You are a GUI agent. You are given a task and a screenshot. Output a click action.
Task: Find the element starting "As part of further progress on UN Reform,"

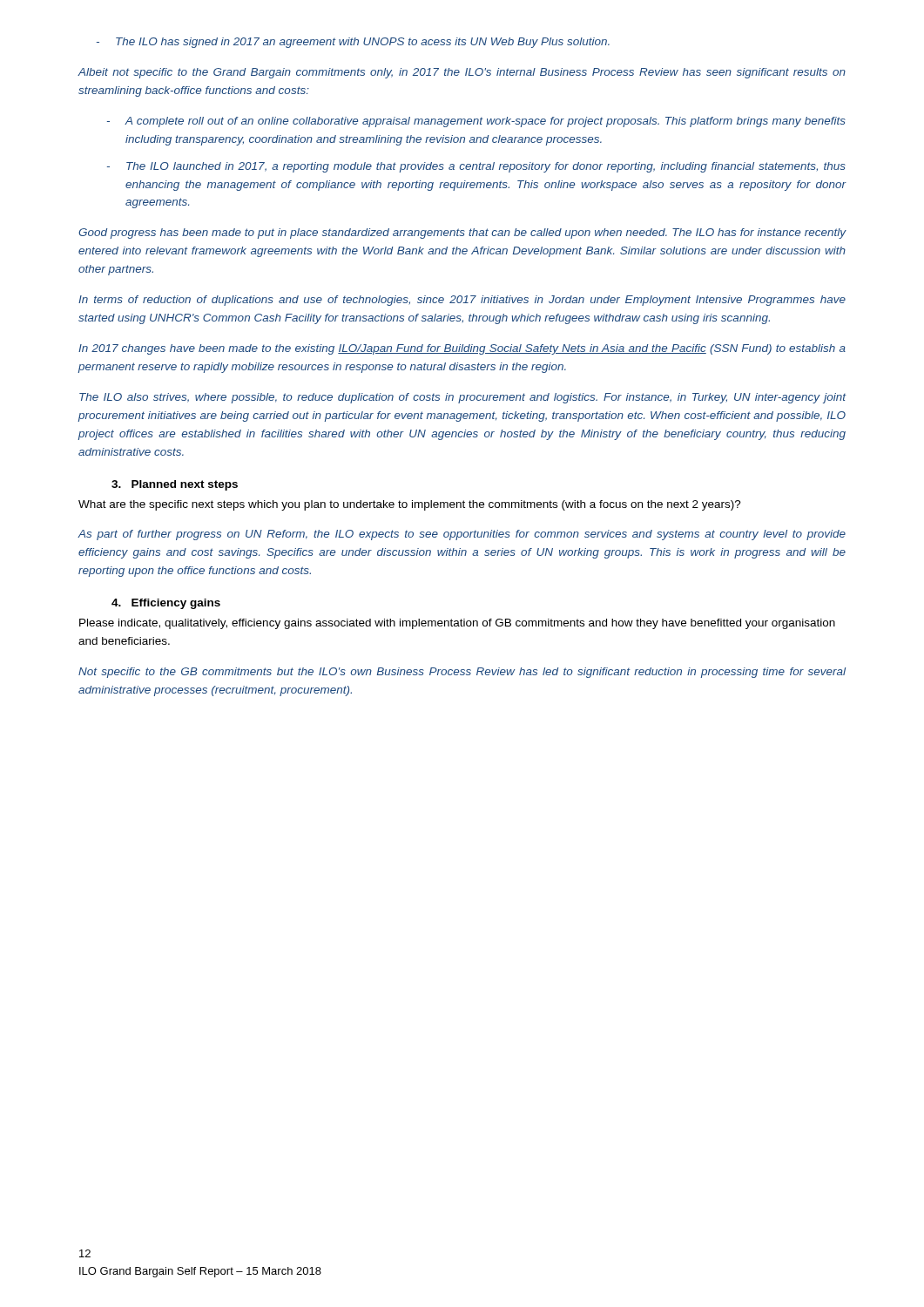click(462, 552)
